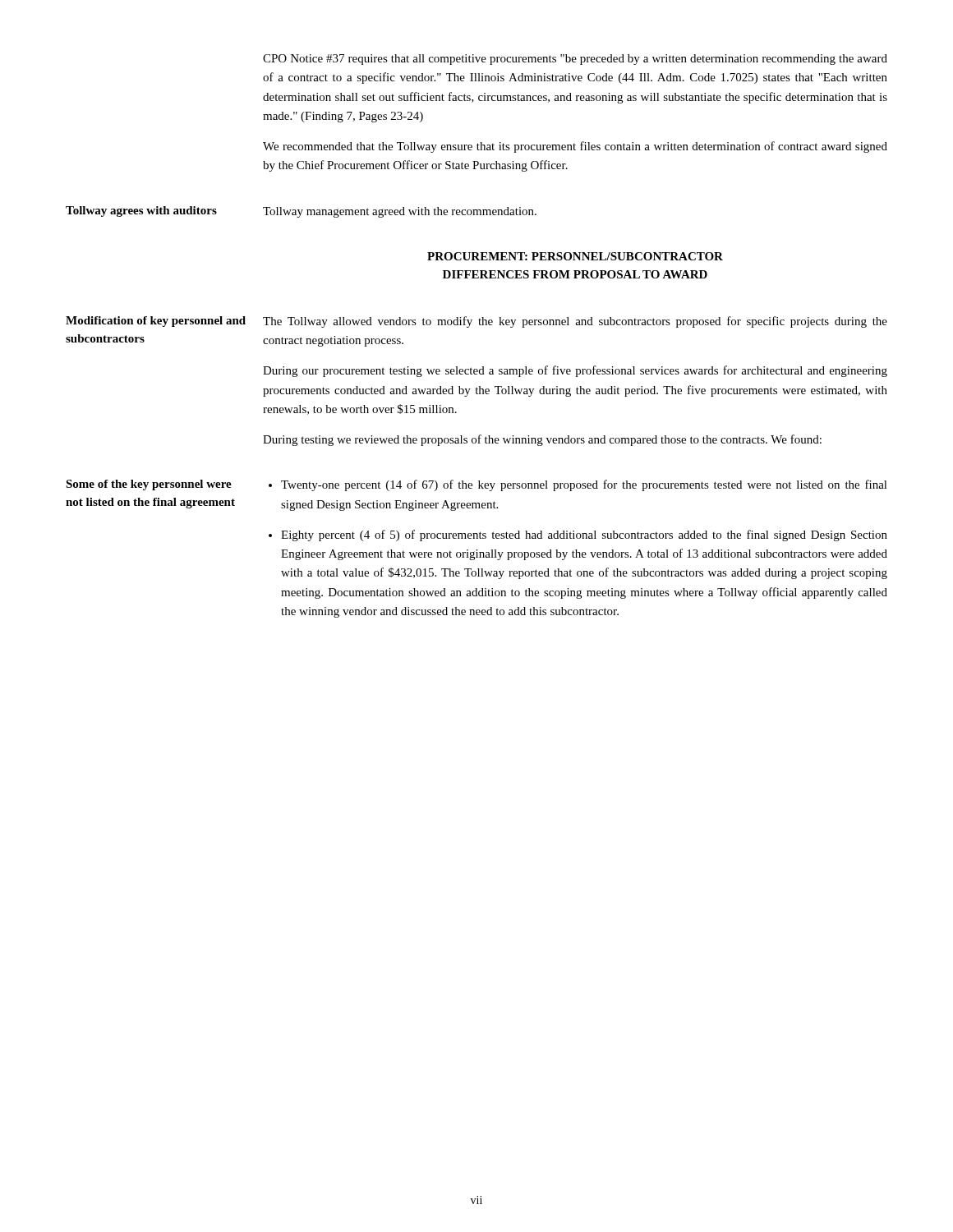The image size is (953, 1232).
Task: Click on the text block that reads "The Tollway allowed"
Action: 575,381
